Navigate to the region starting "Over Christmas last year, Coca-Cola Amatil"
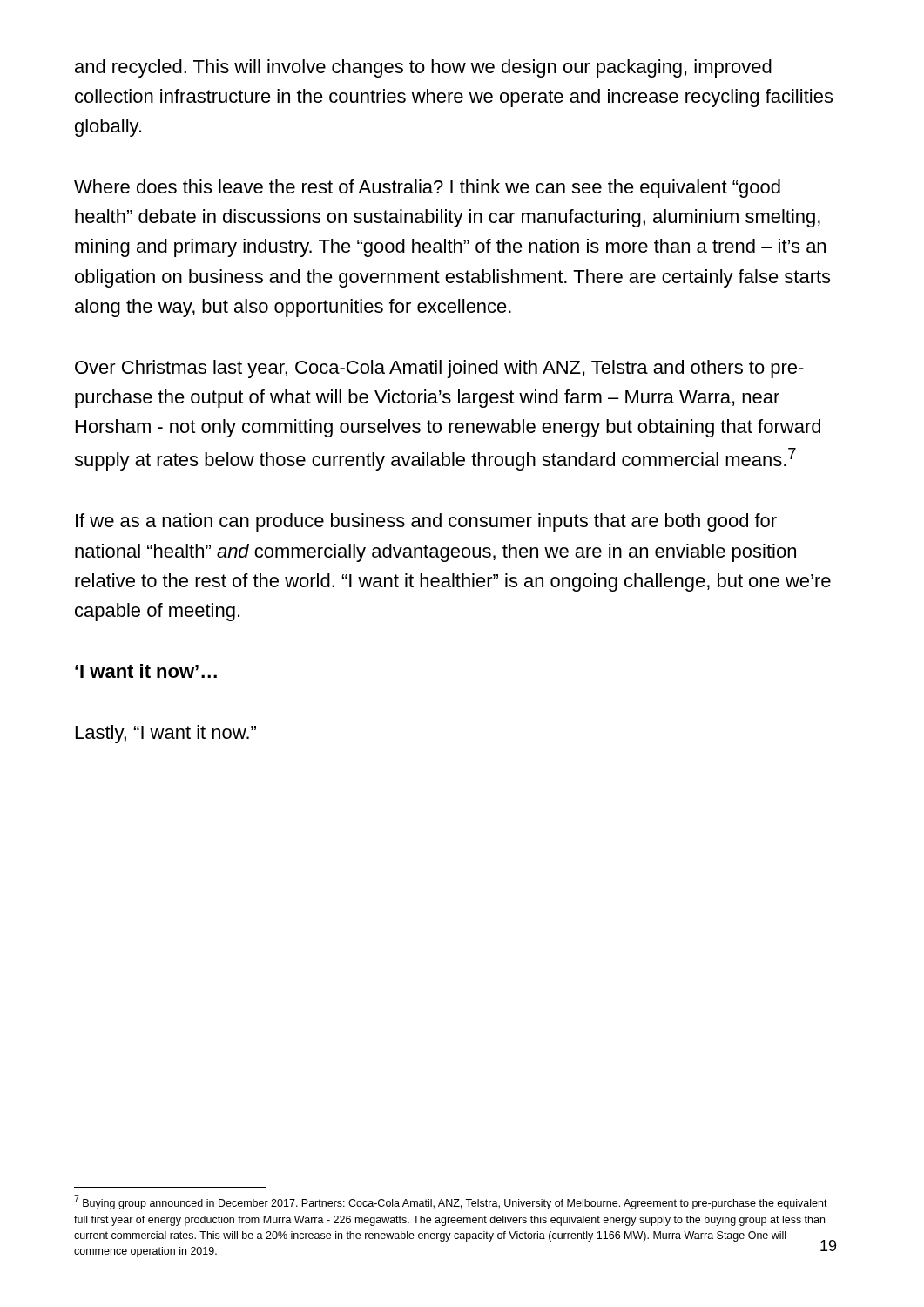 coord(448,413)
